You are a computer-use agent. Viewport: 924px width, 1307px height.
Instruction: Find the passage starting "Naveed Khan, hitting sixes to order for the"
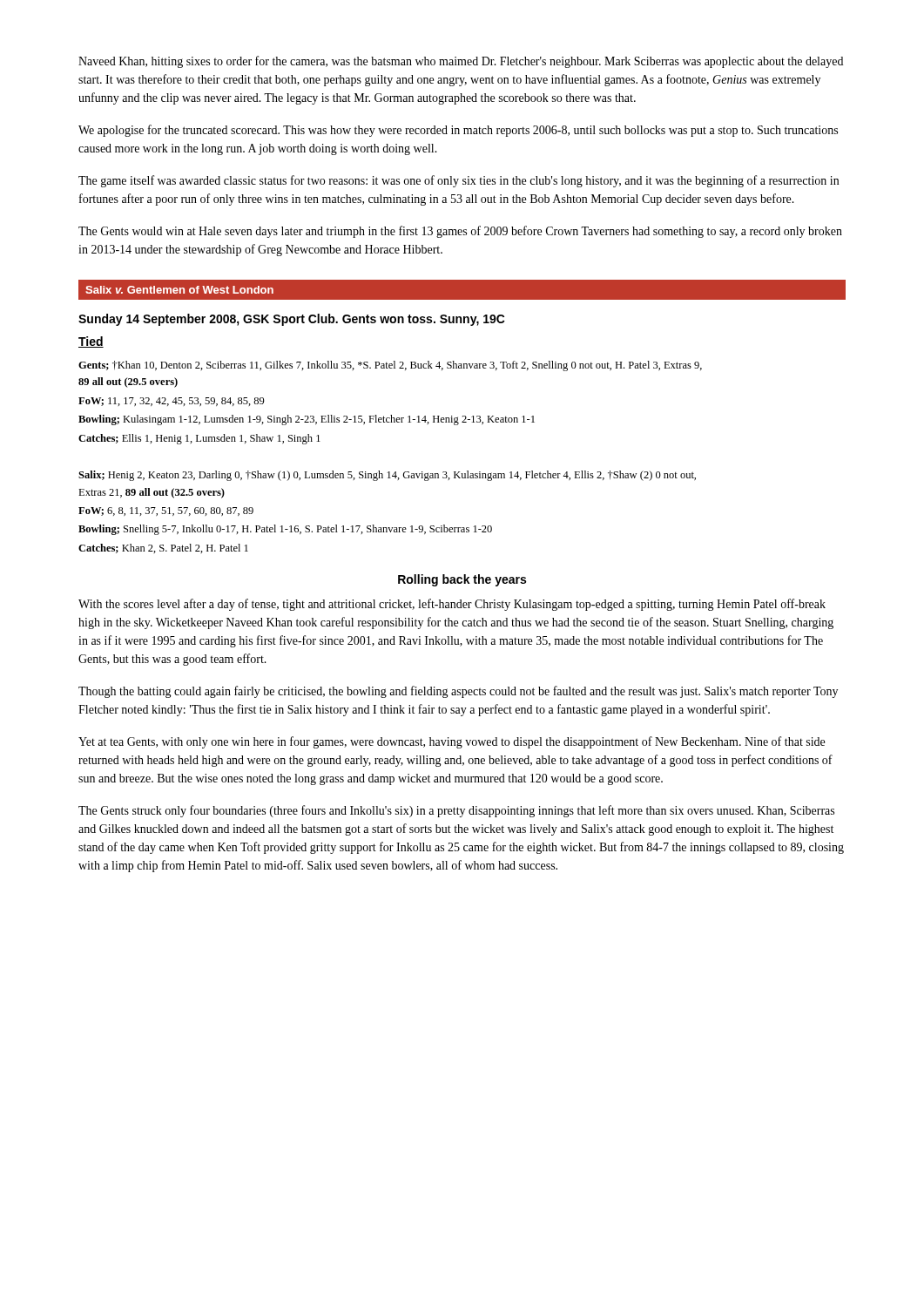[461, 80]
